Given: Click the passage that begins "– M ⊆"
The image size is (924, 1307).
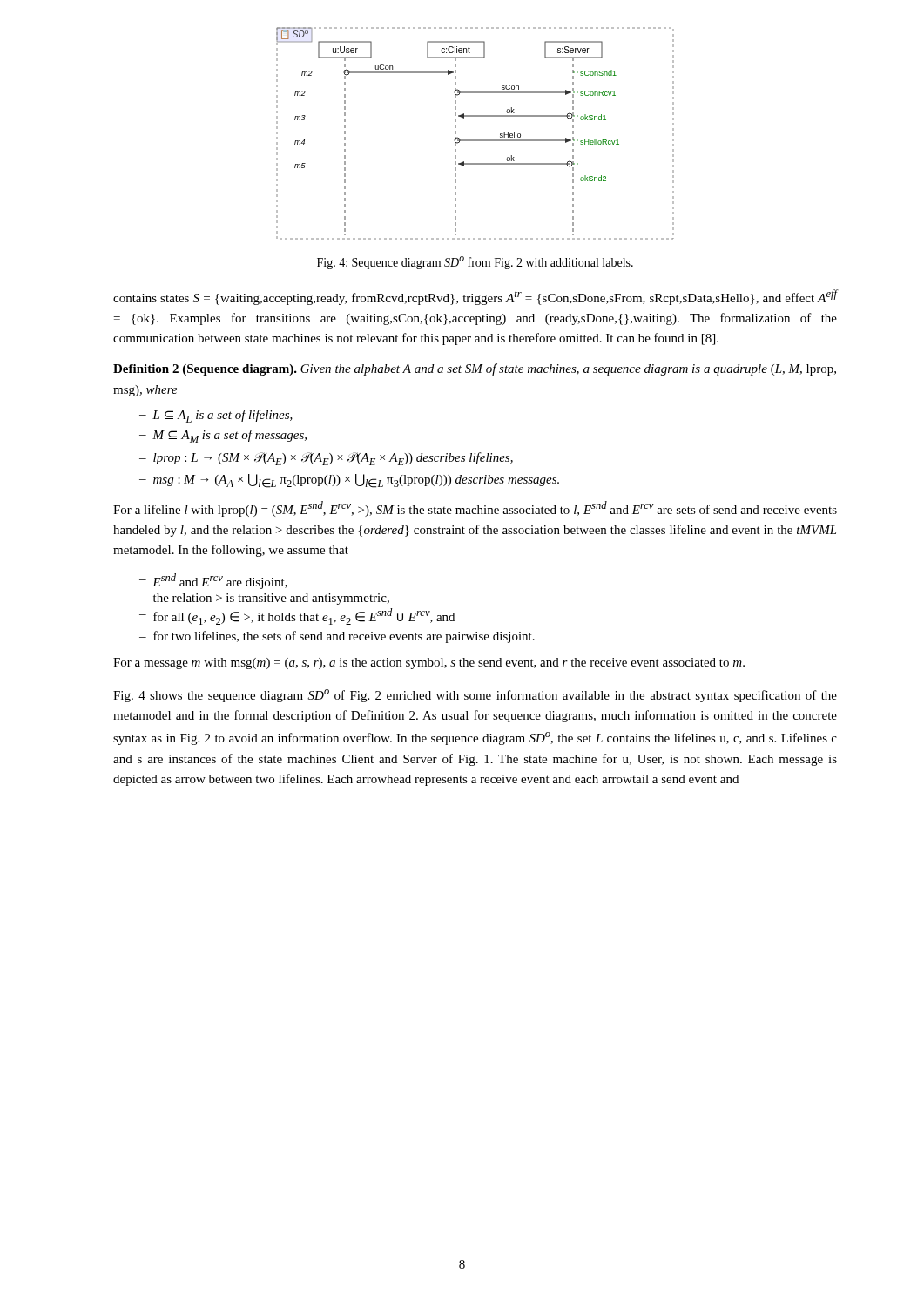Looking at the screenshot, I should [223, 436].
